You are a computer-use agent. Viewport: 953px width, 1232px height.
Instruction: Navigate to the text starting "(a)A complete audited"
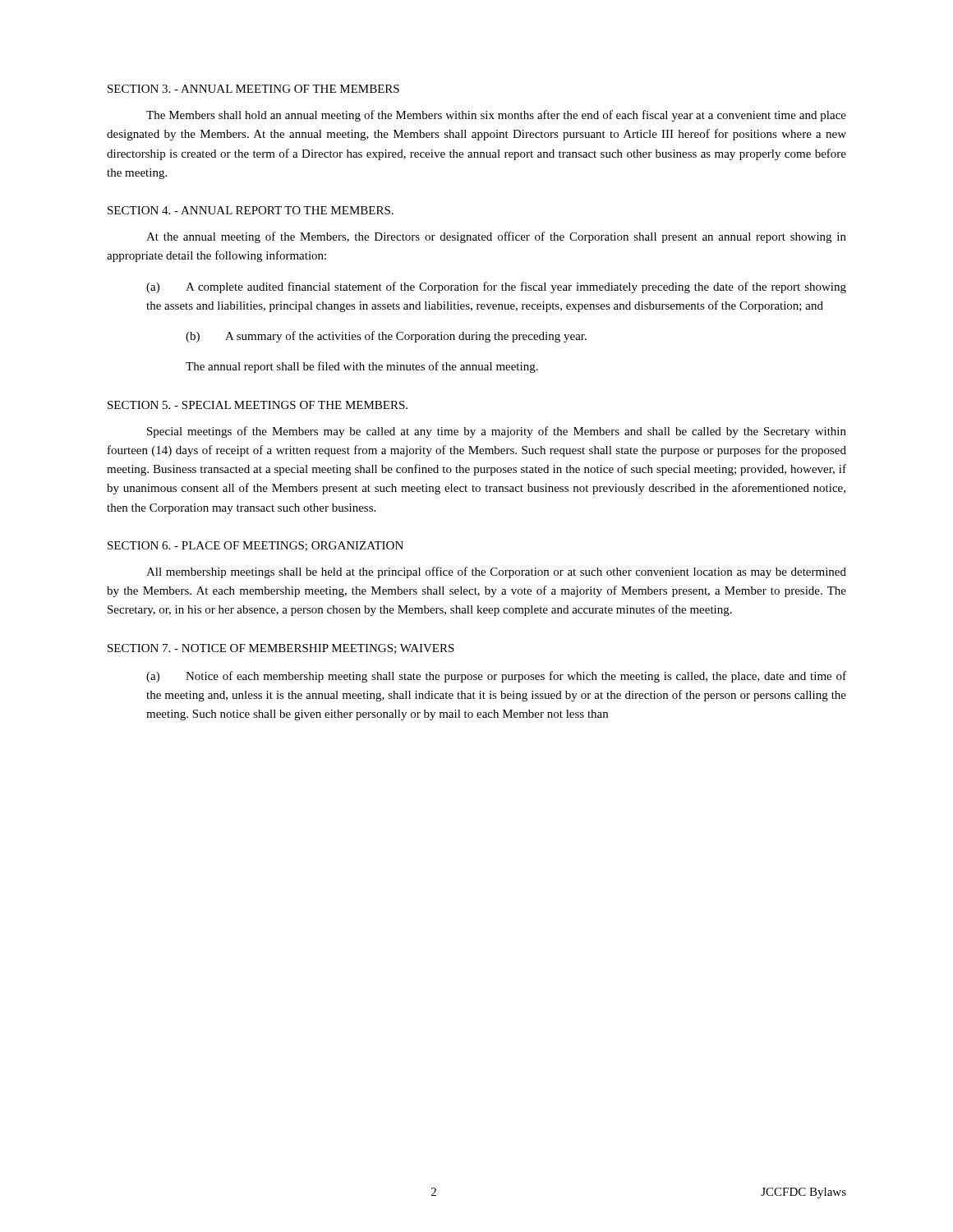click(x=496, y=295)
